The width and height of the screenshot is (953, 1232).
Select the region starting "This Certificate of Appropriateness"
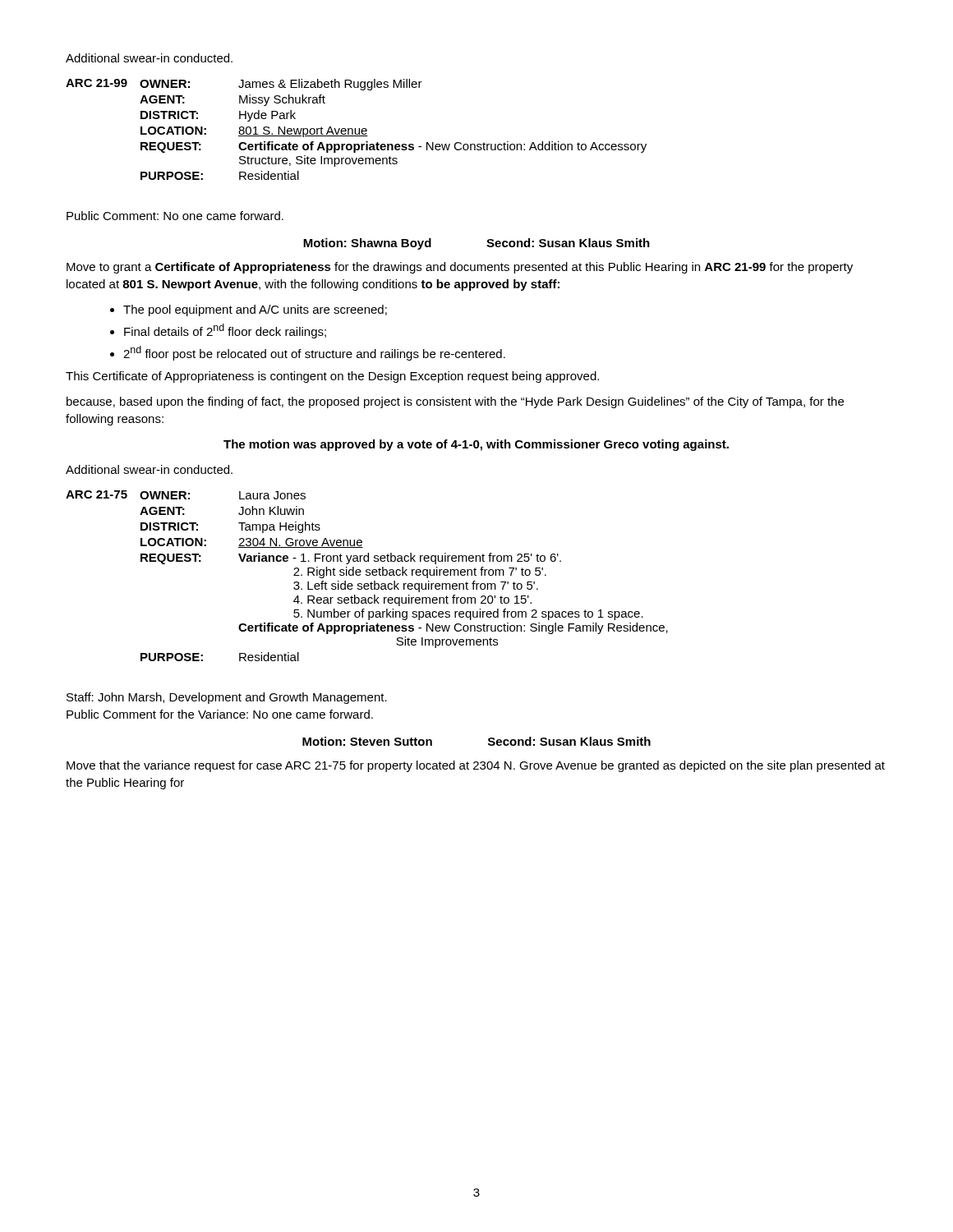pos(333,376)
